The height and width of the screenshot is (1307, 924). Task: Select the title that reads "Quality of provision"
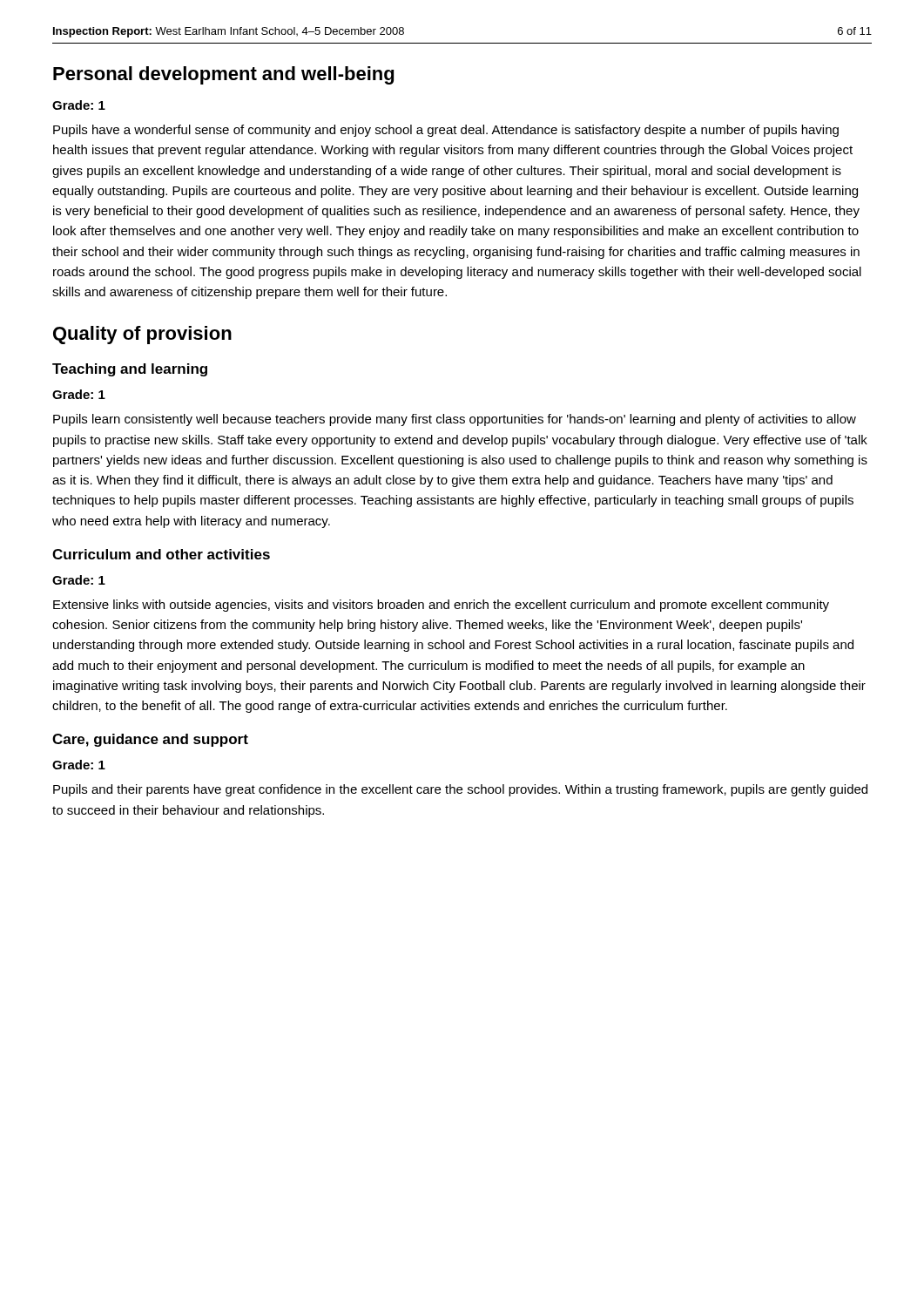click(x=142, y=333)
